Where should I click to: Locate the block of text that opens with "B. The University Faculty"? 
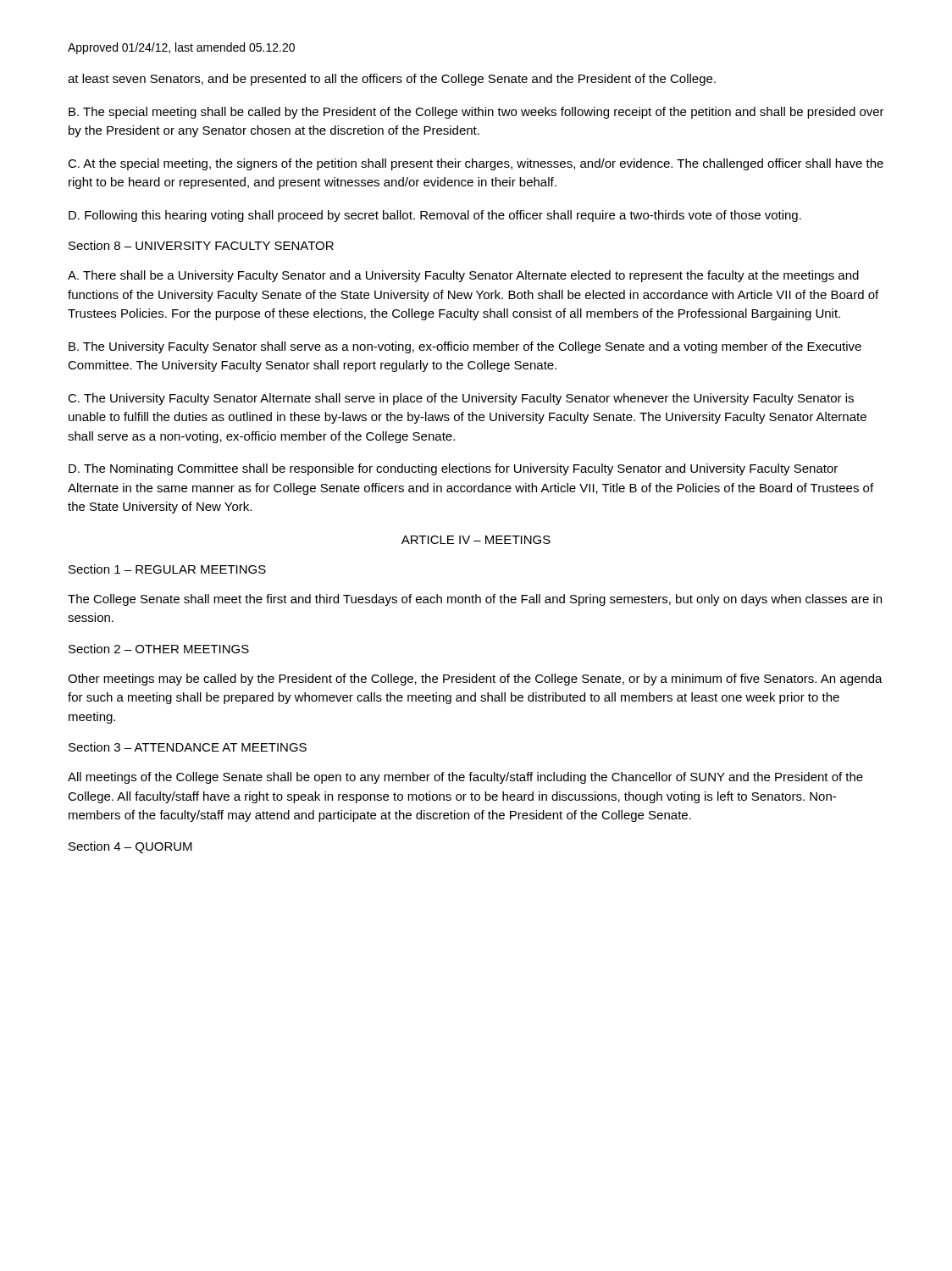pyautogui.click(x=465, y=355)
